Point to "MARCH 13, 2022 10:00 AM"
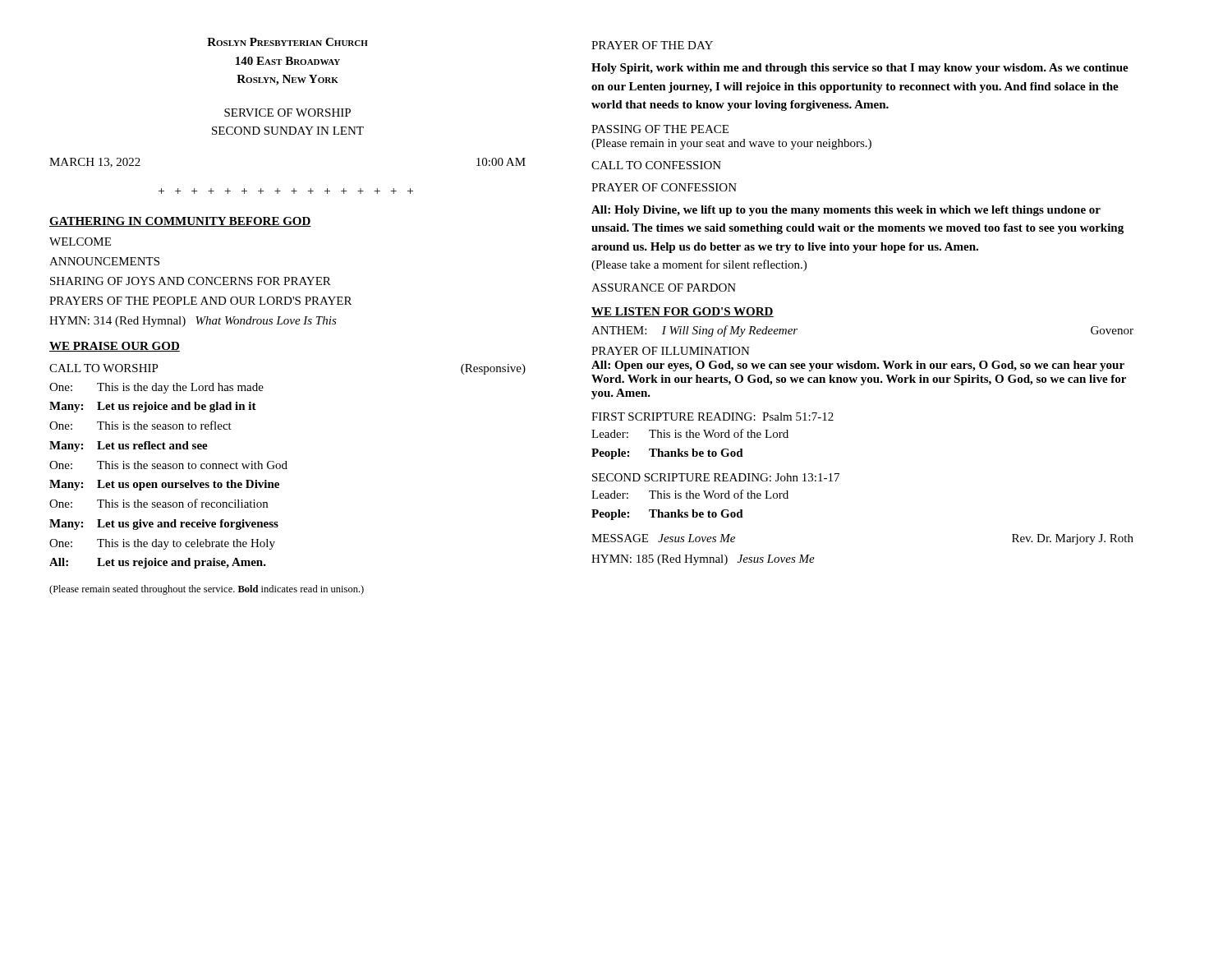The height and width of the screenshot is (953, 1232). 90,161
